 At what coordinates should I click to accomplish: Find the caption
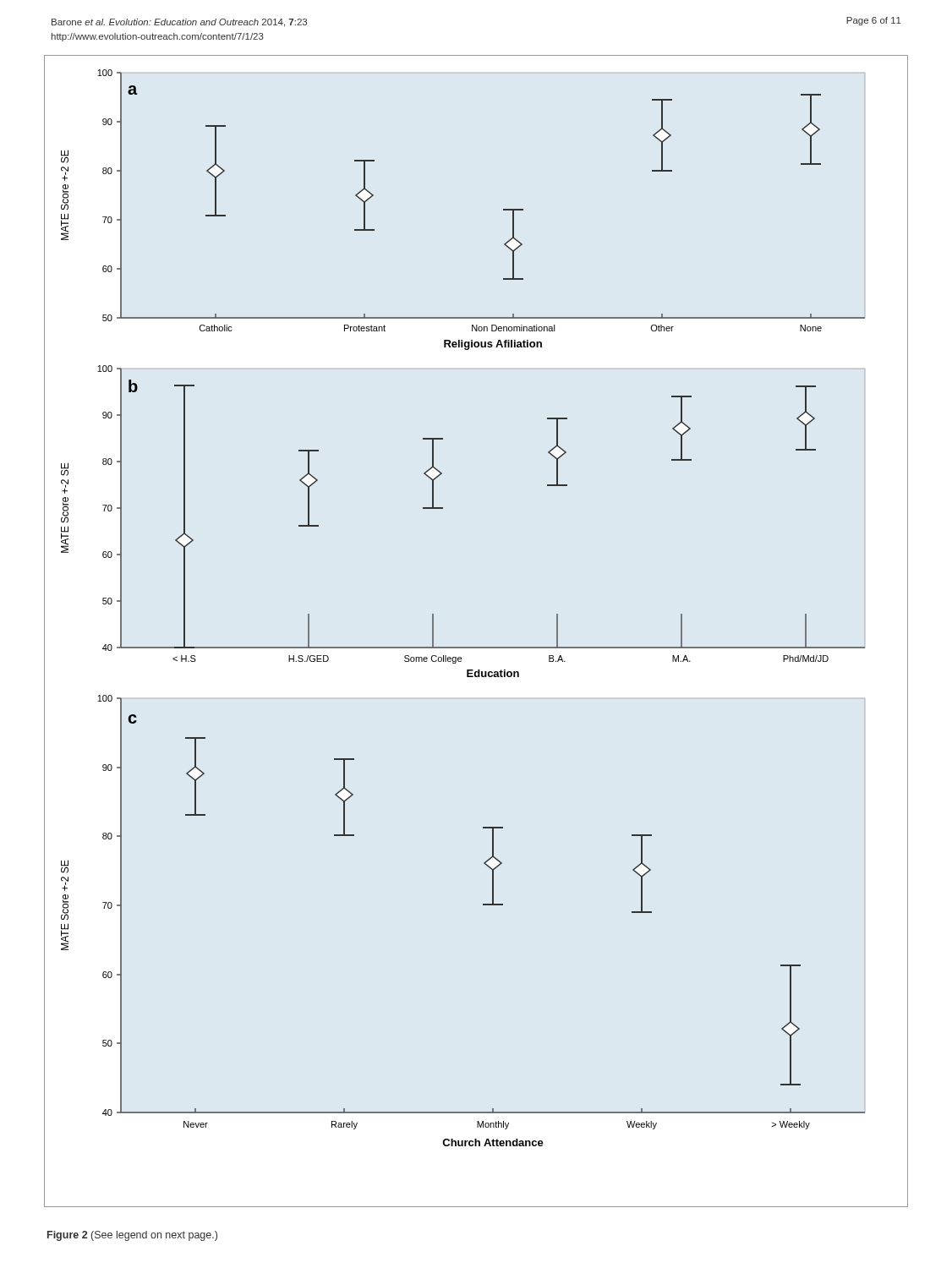132,1235
